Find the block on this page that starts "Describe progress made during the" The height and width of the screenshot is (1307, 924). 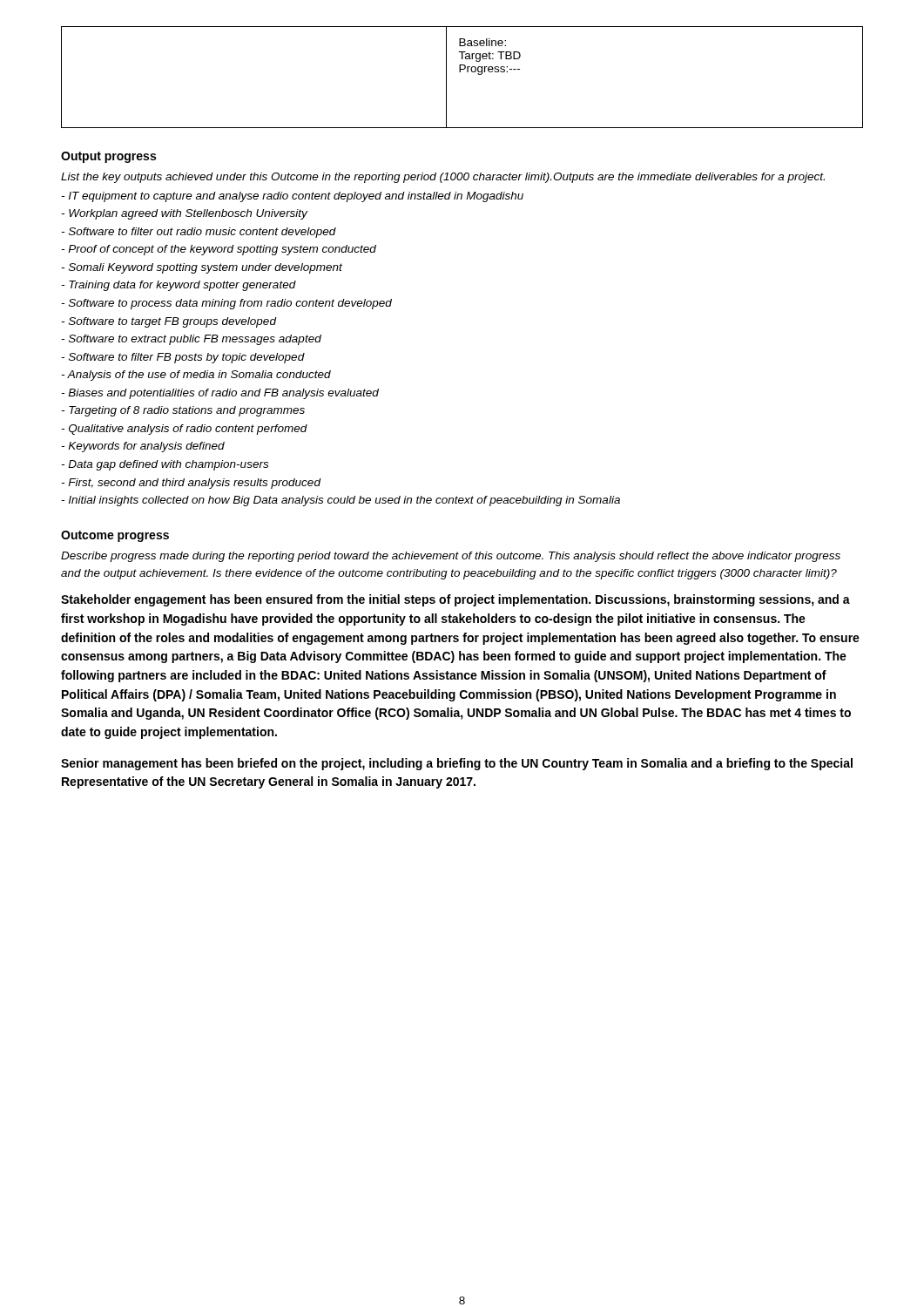click(x=451, y=564)
